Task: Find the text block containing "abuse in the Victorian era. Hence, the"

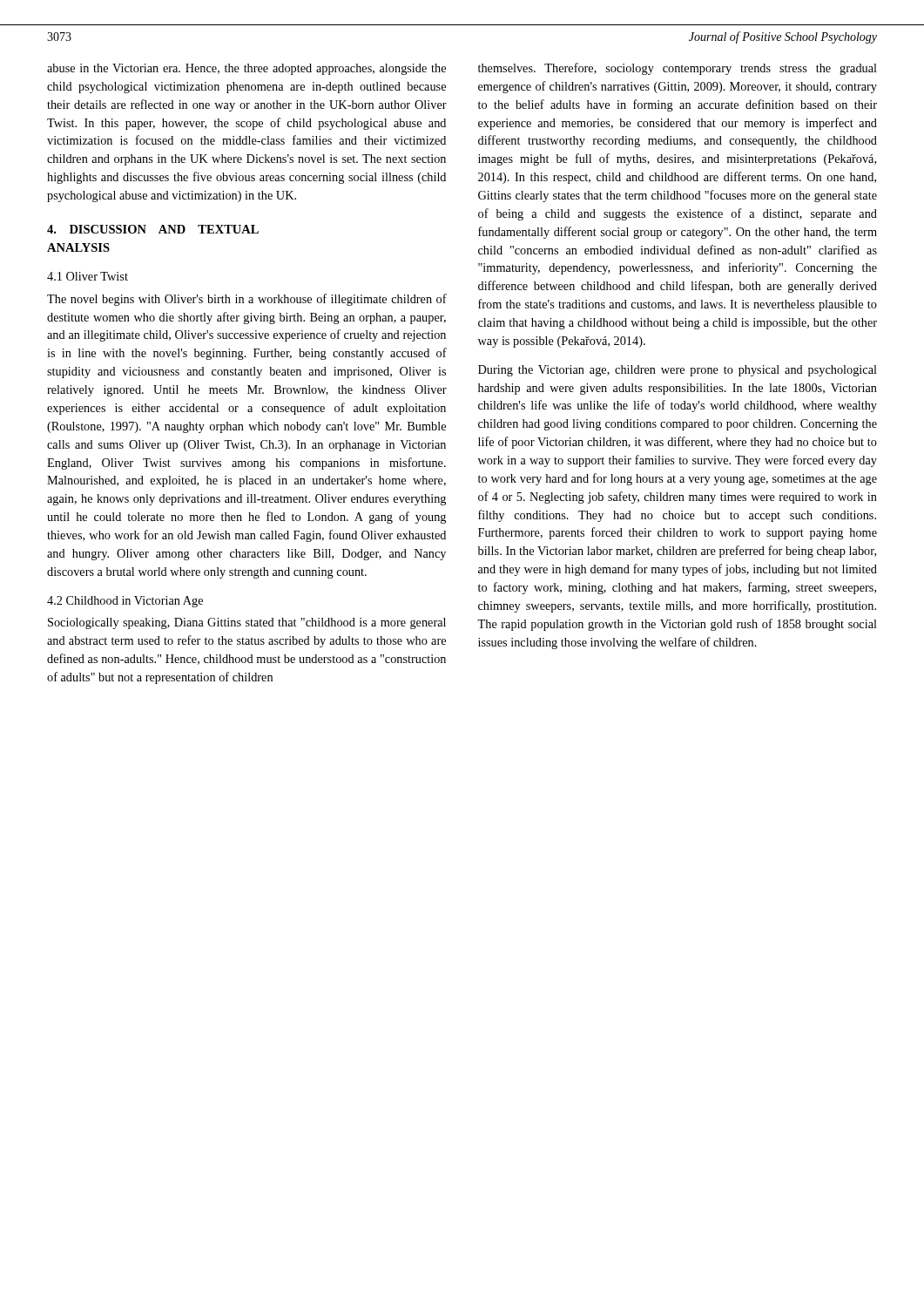Action: click(x=247, y=132)
